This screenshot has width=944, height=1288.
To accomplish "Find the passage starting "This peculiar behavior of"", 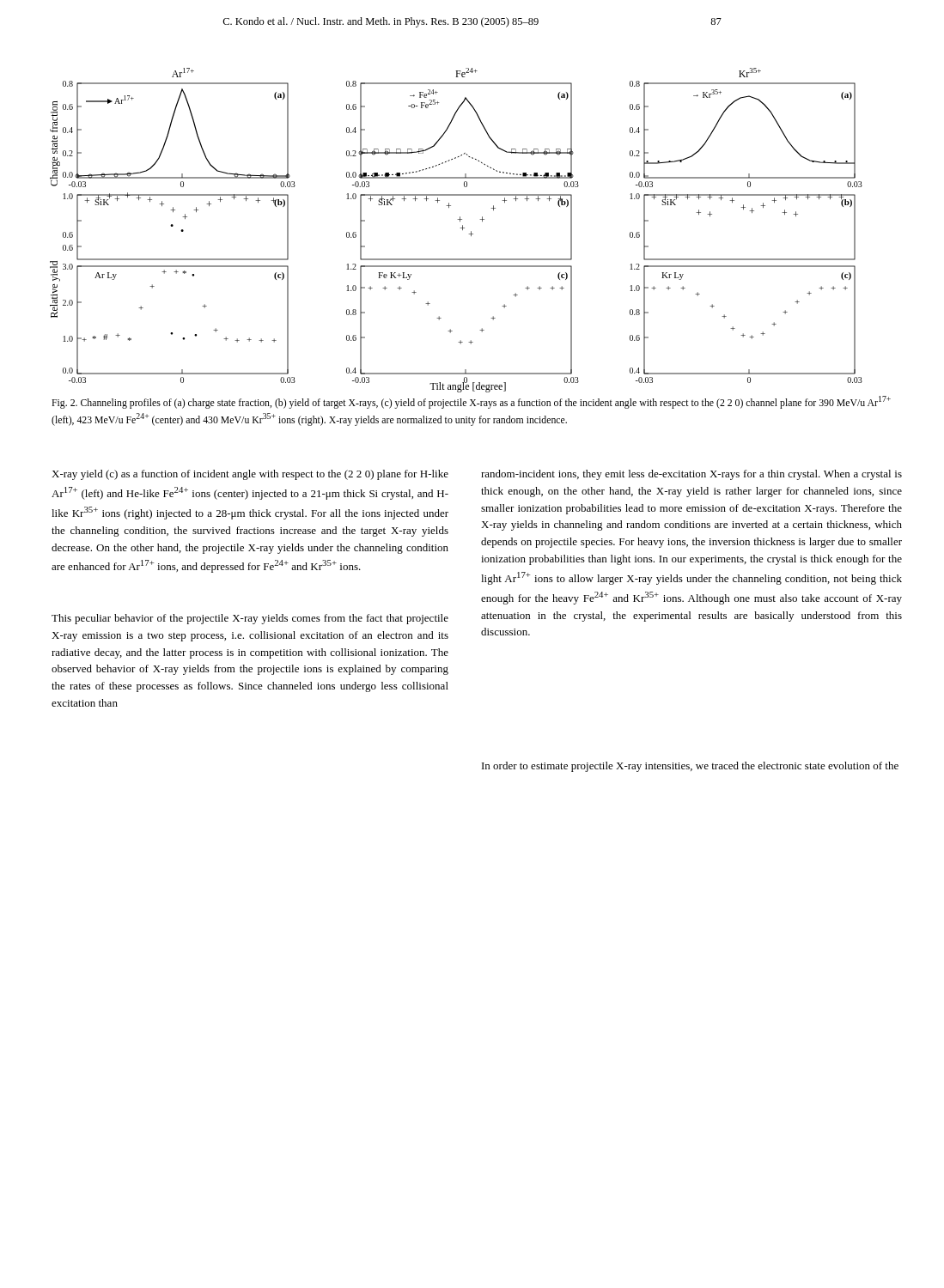I will point(250,660).
